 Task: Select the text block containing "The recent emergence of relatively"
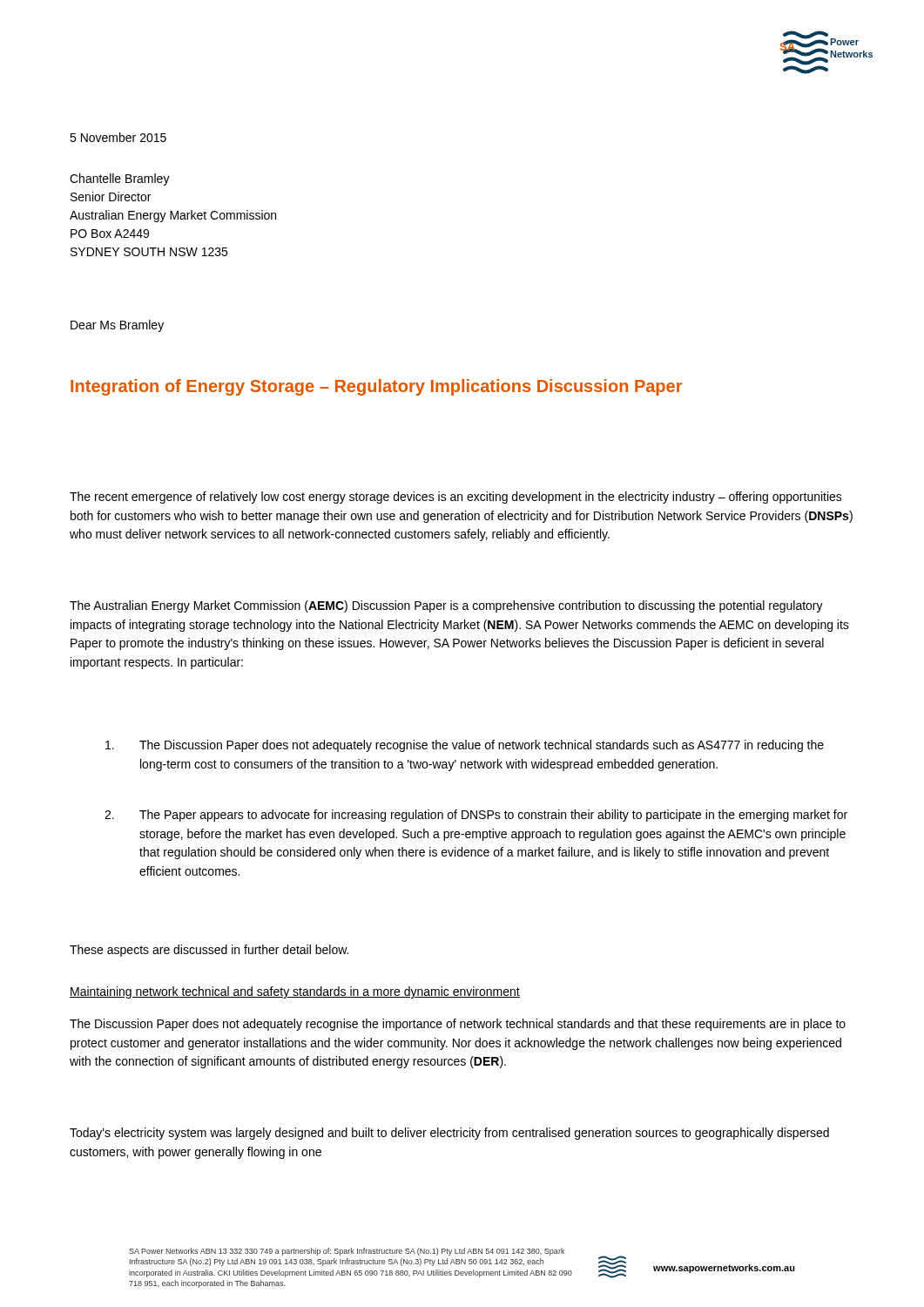point(461,516)
